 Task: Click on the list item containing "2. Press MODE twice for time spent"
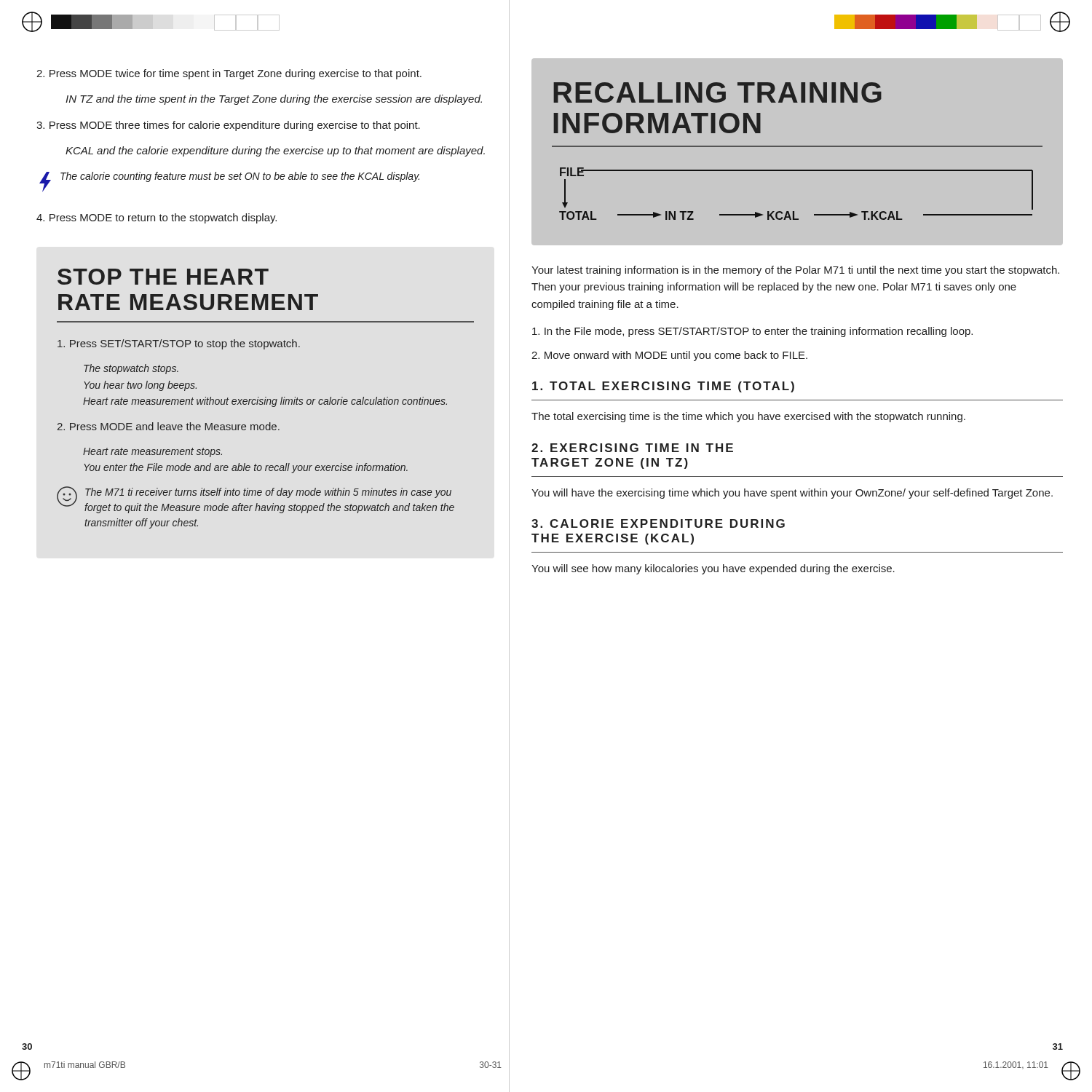coord(265,86)
